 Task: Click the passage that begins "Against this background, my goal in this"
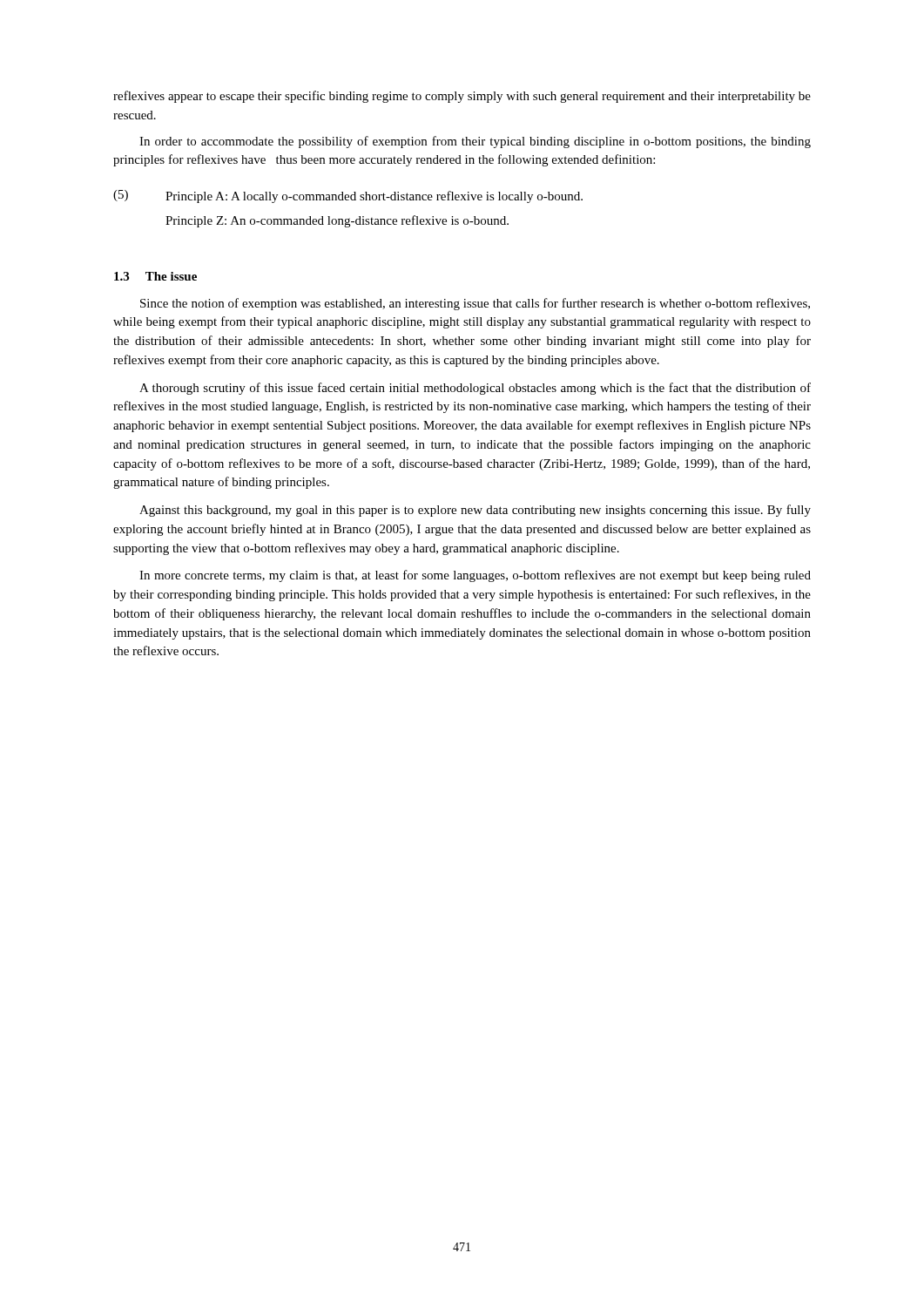click(462, 529)
